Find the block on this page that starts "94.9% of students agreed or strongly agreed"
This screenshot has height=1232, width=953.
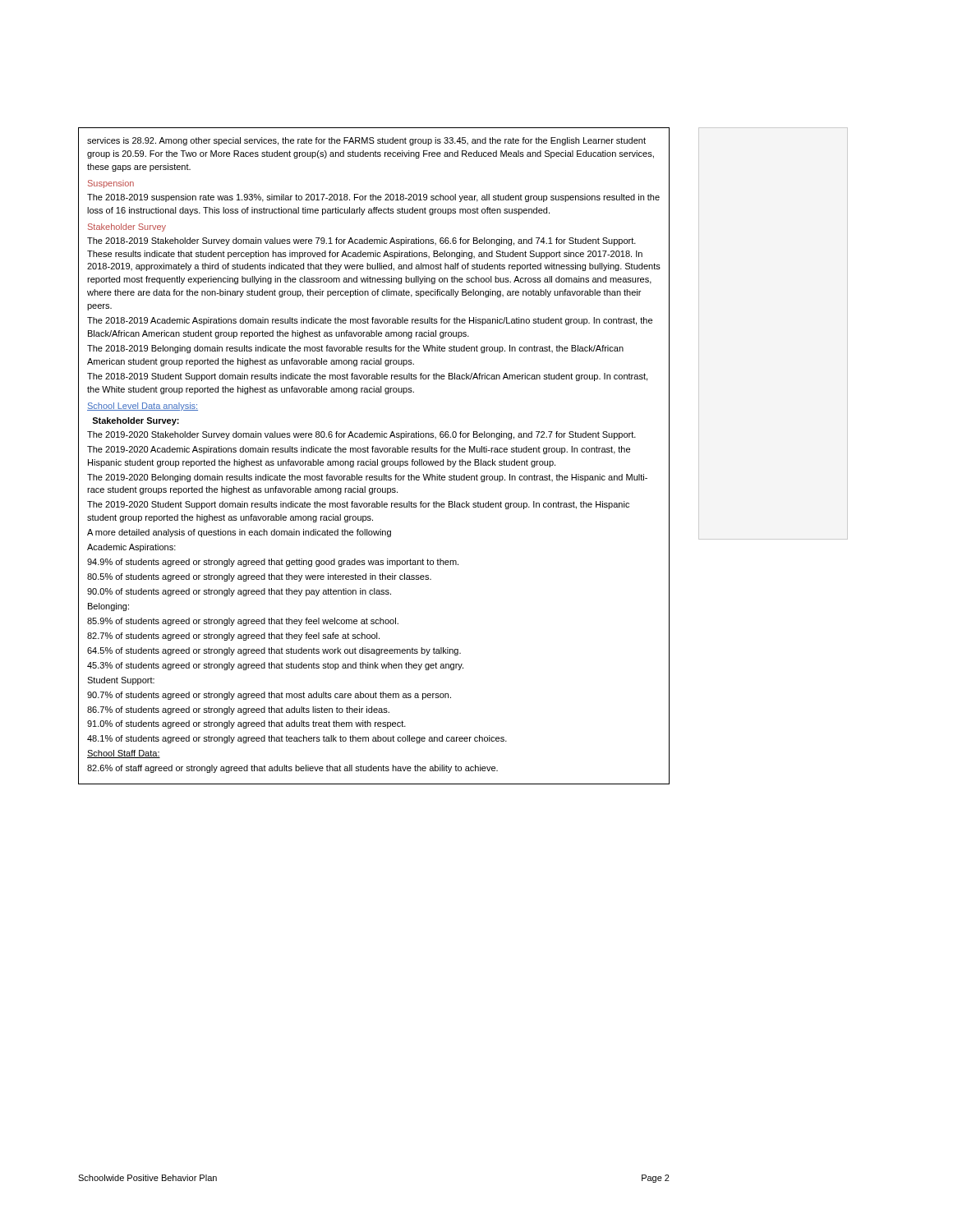[x=374, y=563]
